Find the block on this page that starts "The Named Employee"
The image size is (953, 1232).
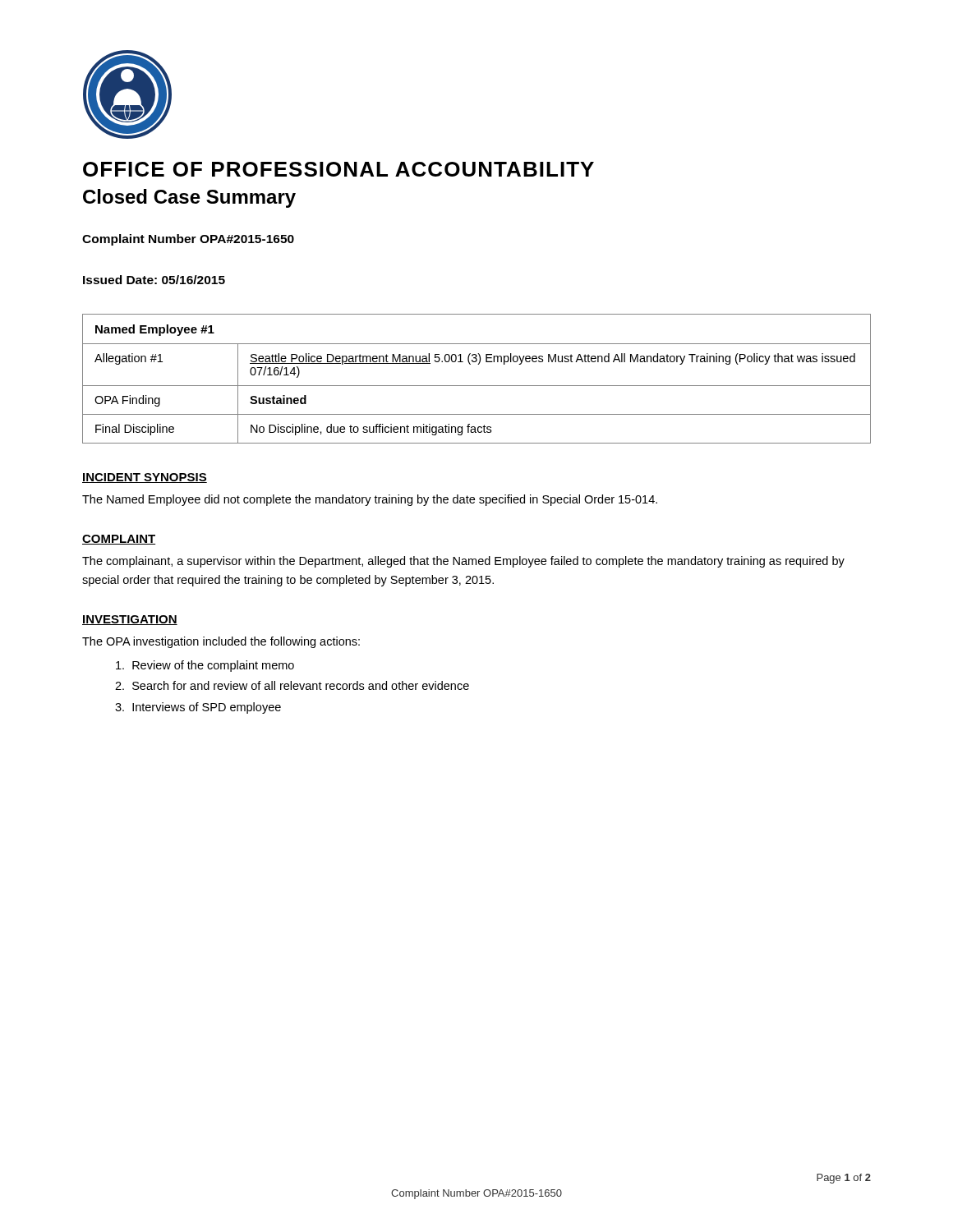370,499
